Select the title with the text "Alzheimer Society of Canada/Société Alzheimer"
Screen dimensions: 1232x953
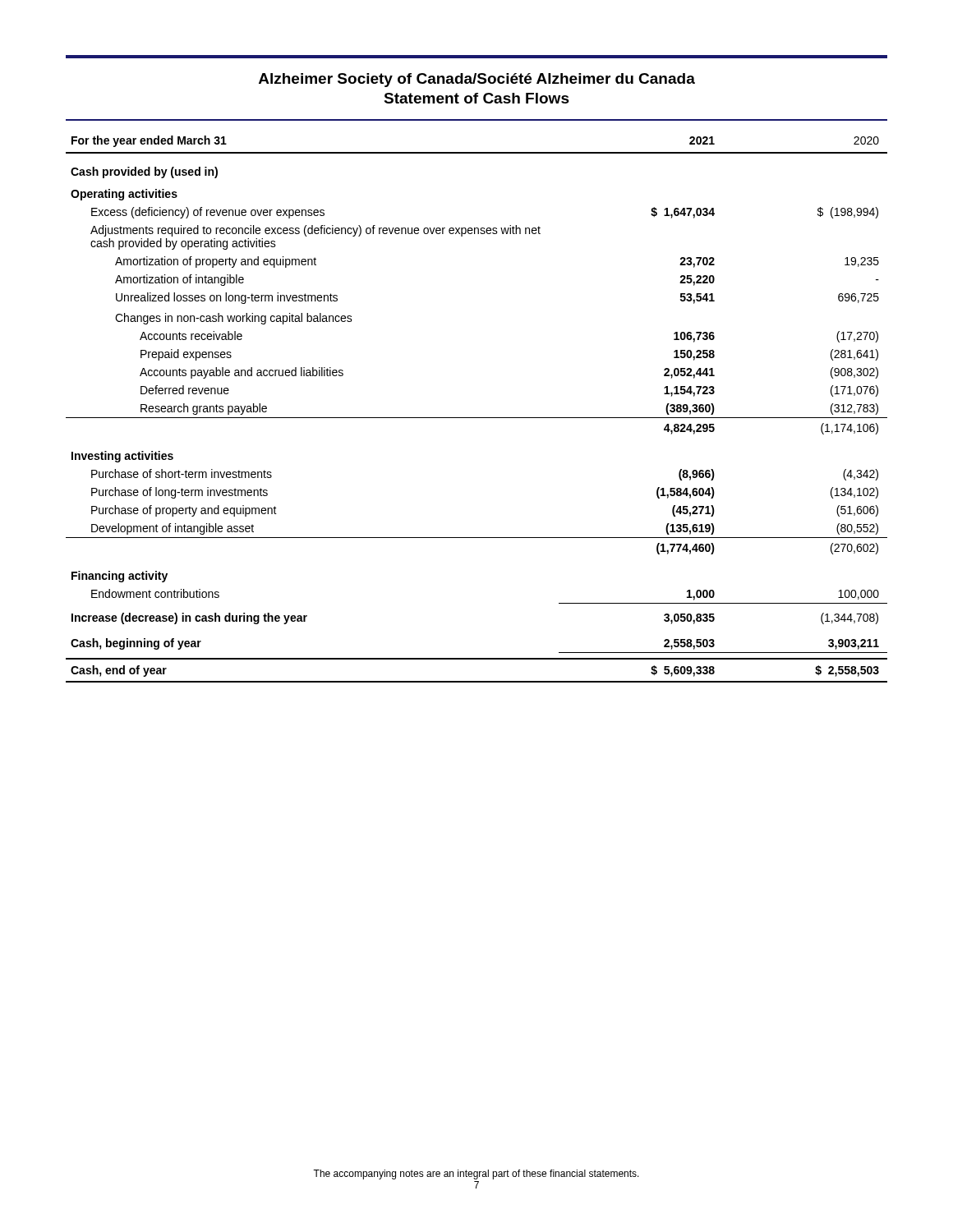(x=476, y=89)
